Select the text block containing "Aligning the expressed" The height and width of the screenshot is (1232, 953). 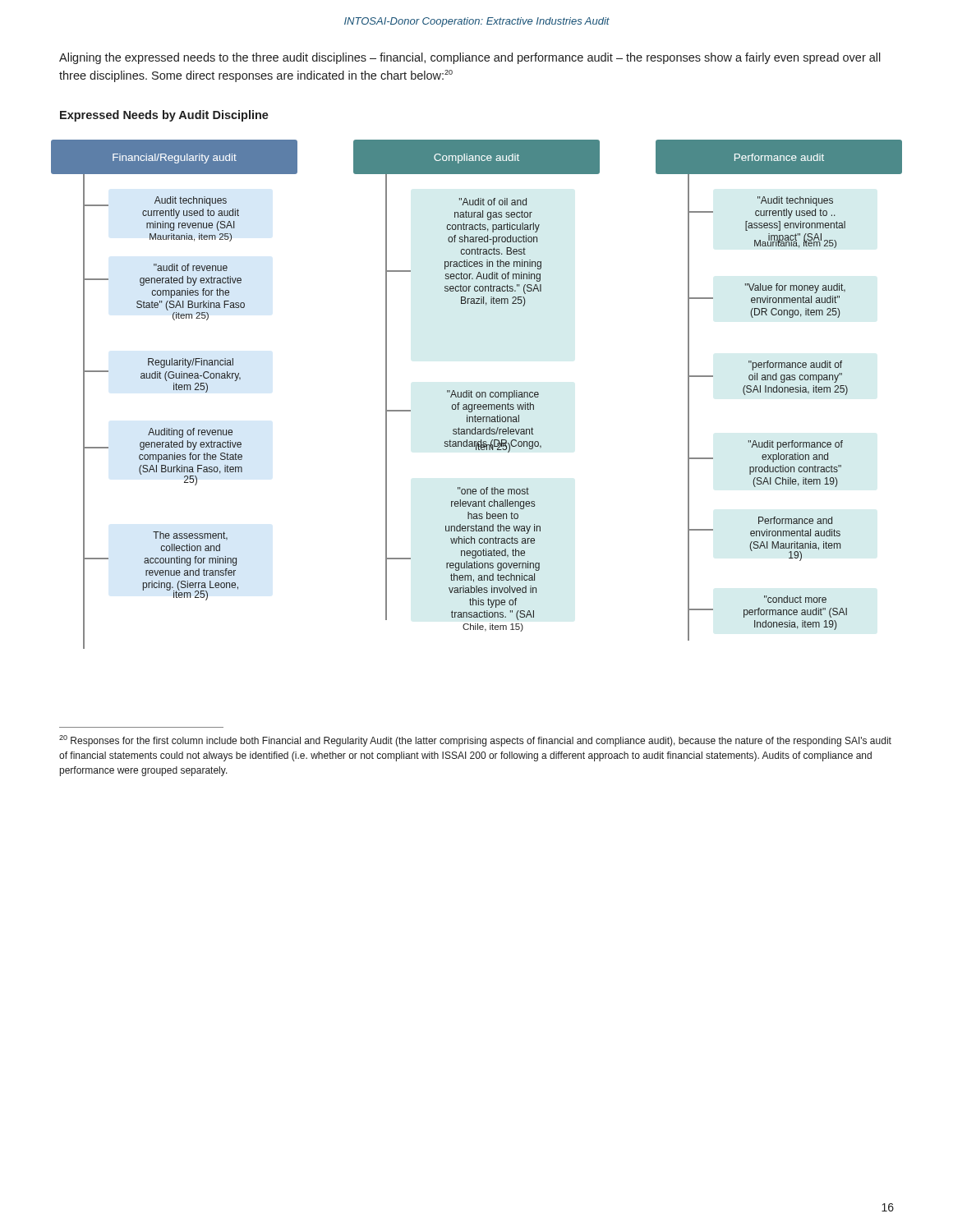pos(470,67)
